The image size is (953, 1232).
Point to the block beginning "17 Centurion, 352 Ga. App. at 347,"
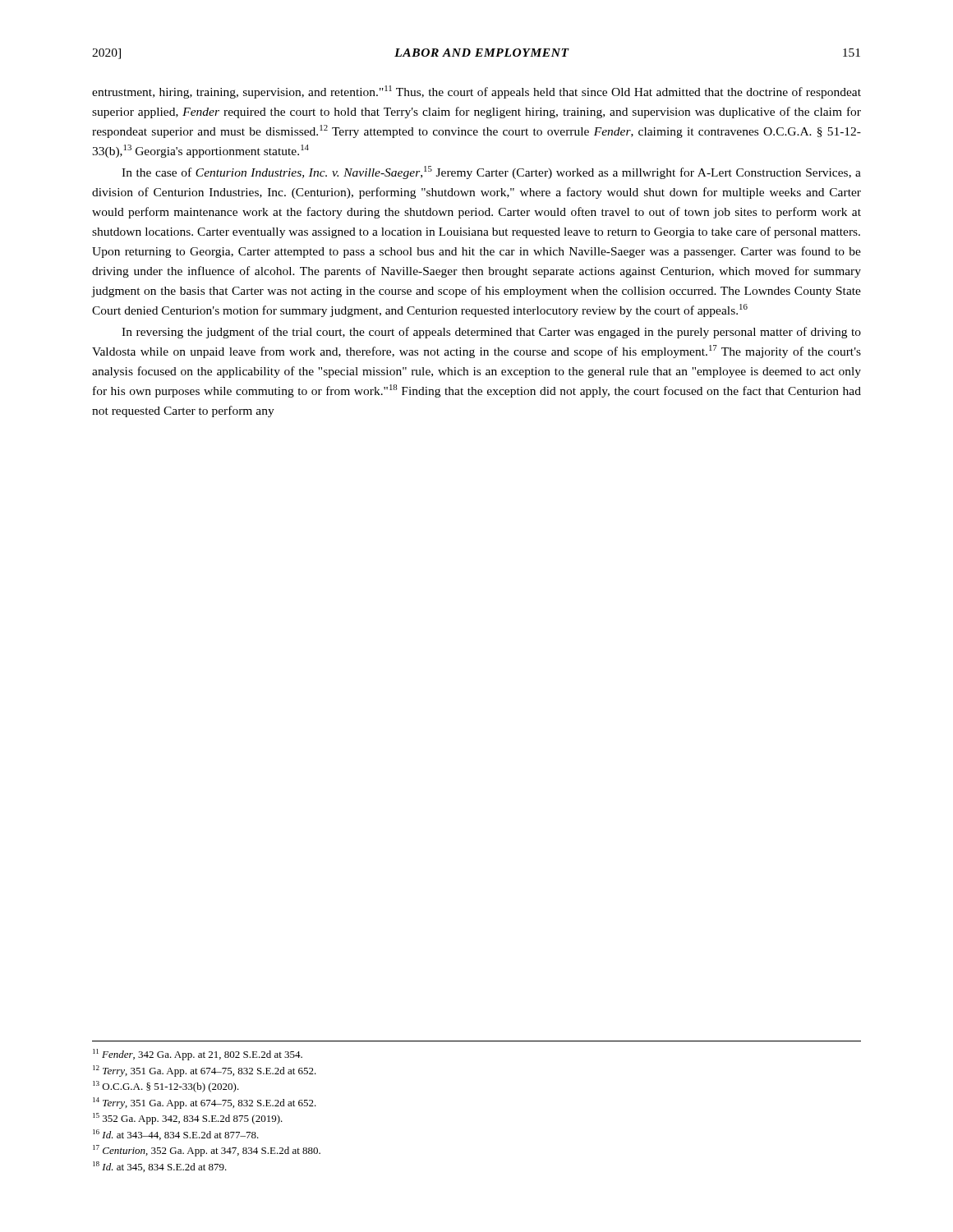click(207, 1151)
